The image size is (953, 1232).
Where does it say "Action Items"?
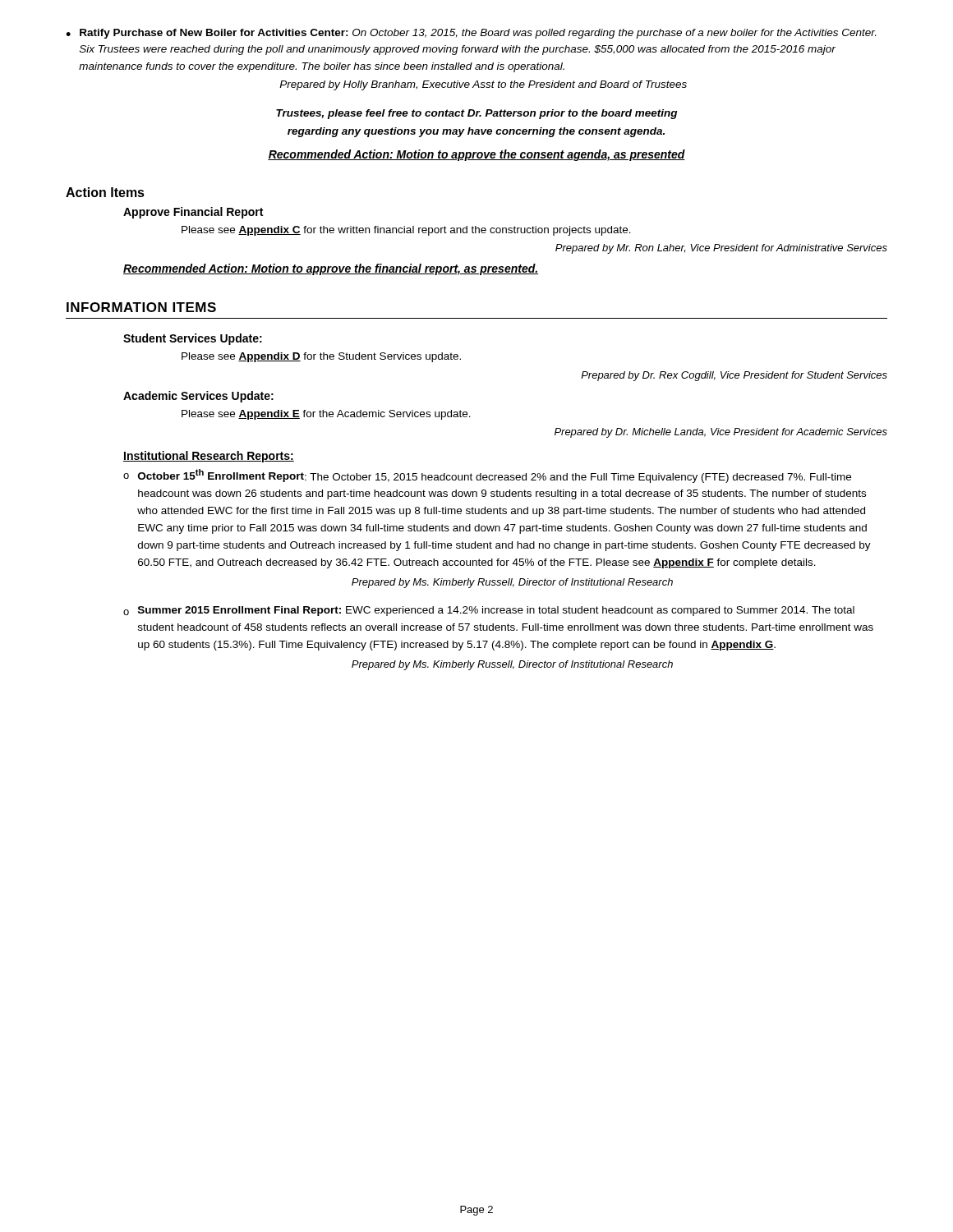click(x=105, y=193)
